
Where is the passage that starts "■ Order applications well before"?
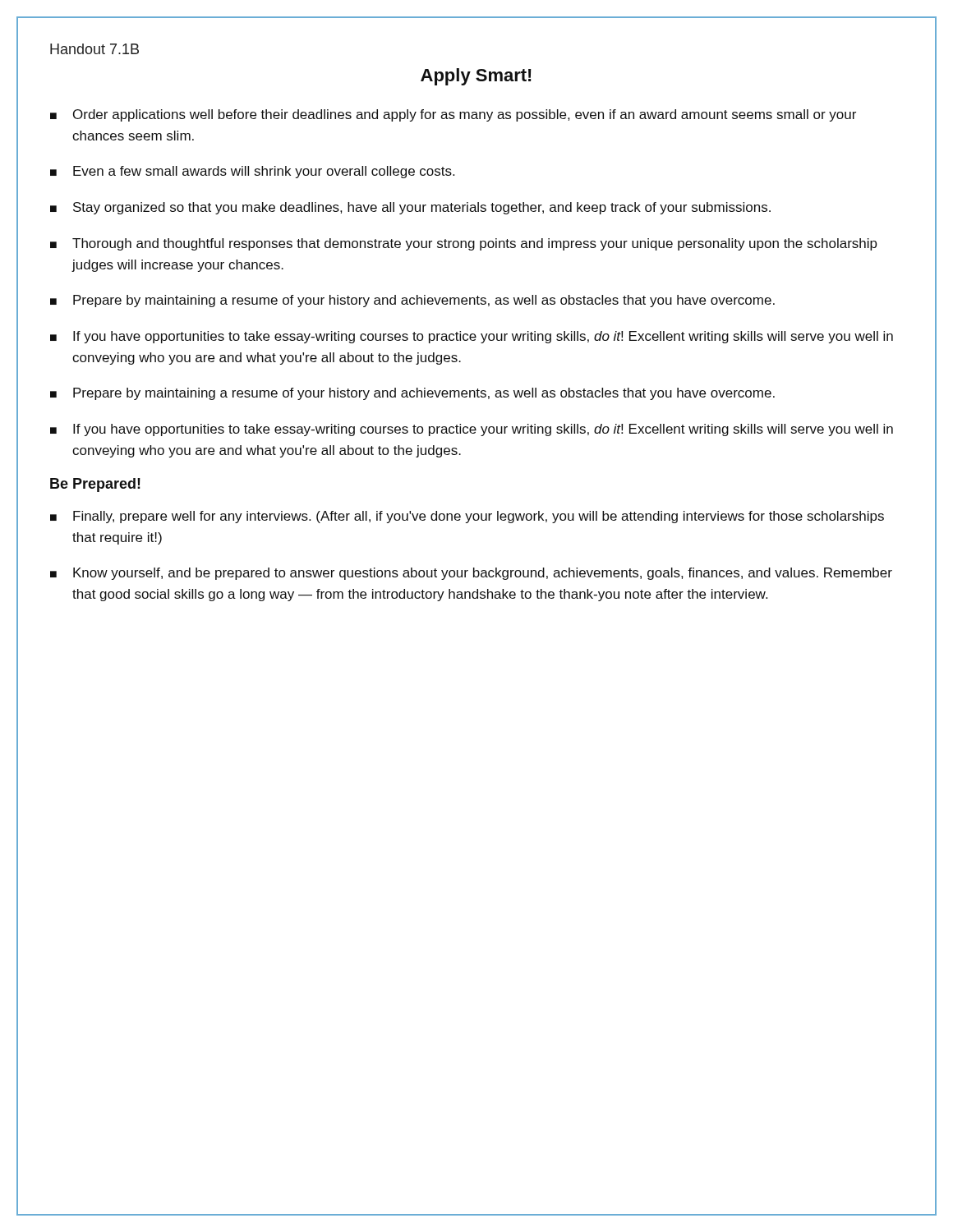[476, 125]
